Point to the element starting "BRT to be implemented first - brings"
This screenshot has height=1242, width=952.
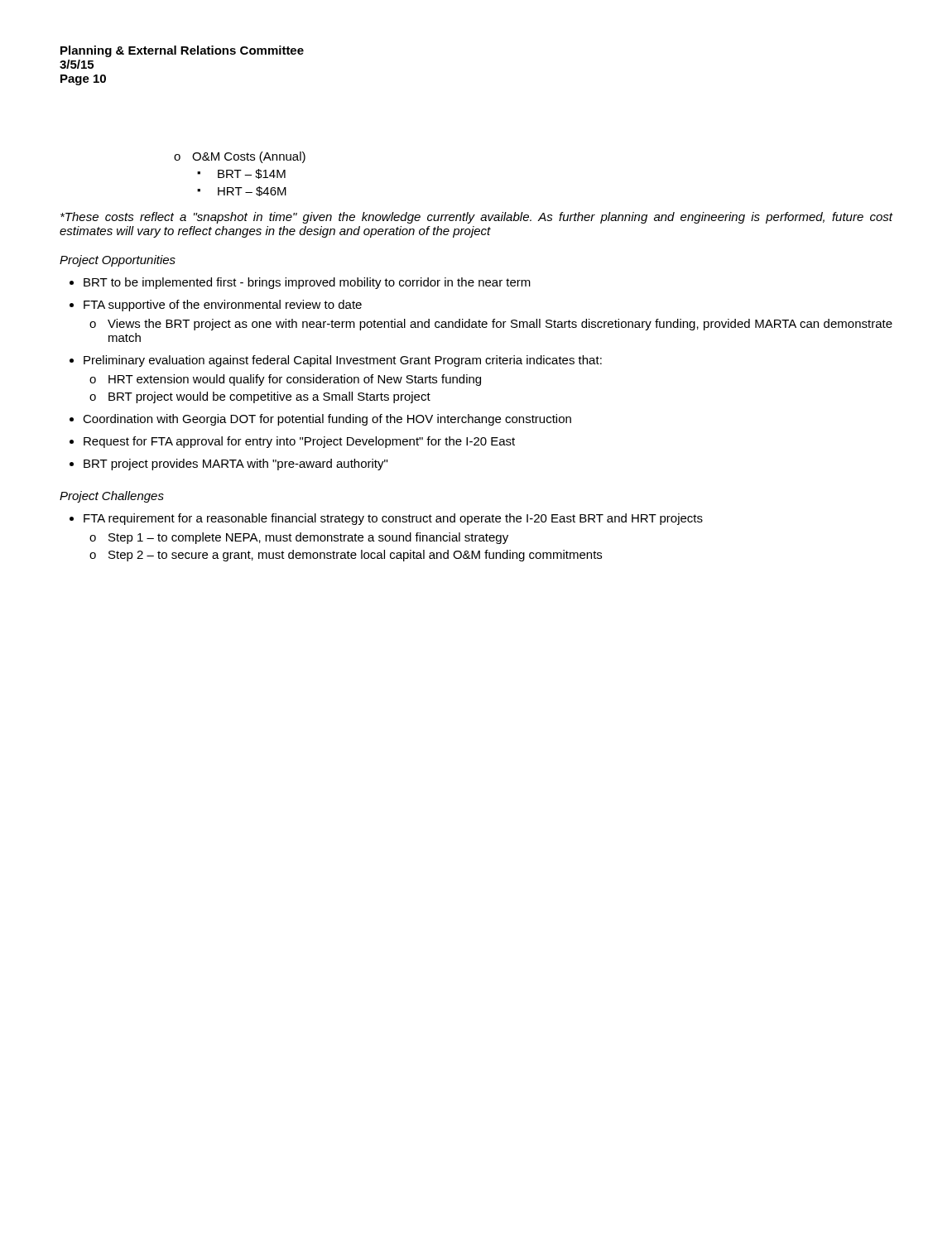tap(307, 282)
